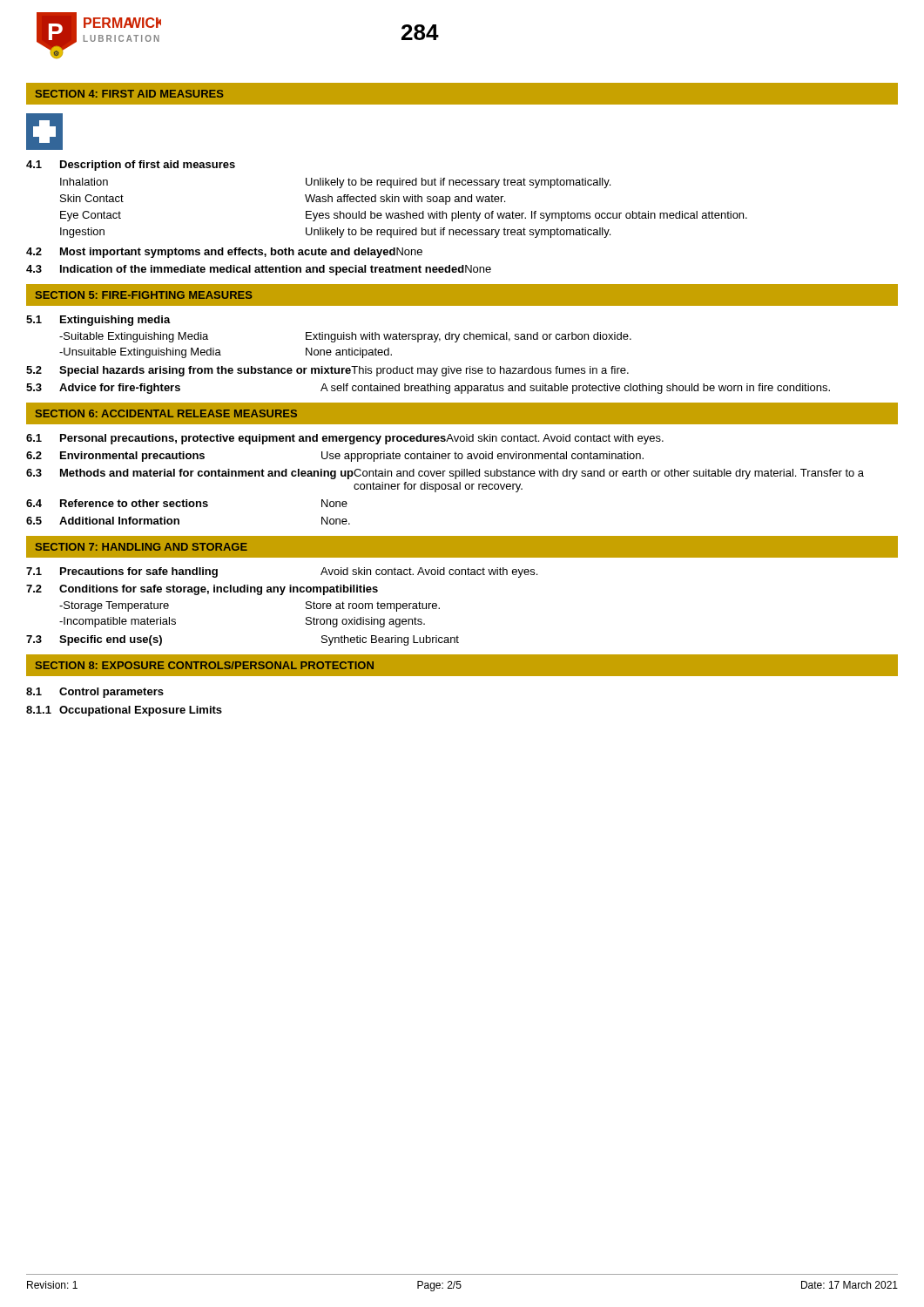Point to the region starting "2 Special hazards arising from the"
The height and width of the screenshot is (1307, 924).
(462, 370)
